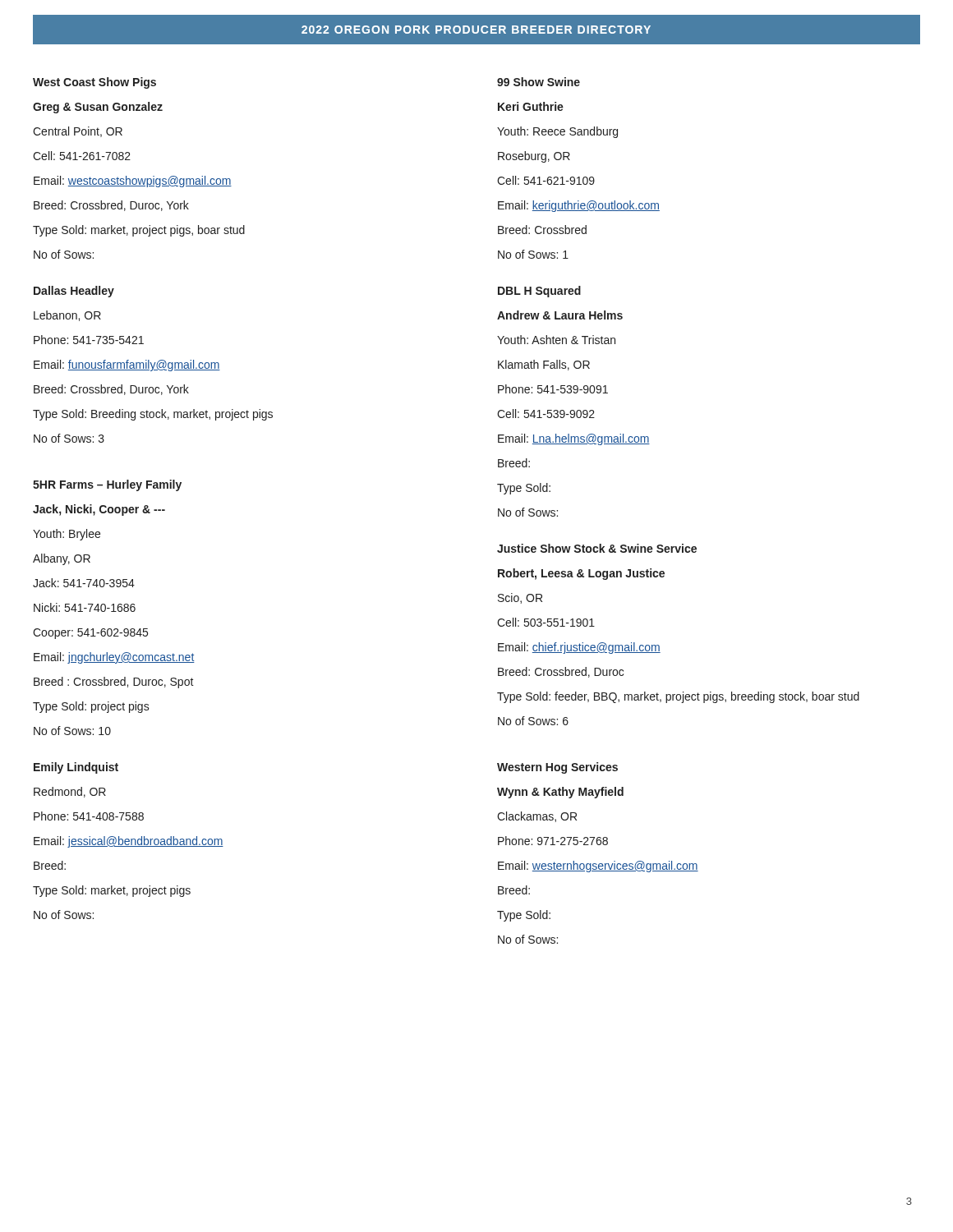Click on the text block that reads "Justice Show Stock & Swine Service"
Screen dimensions: 1232x953
(597, 548)
